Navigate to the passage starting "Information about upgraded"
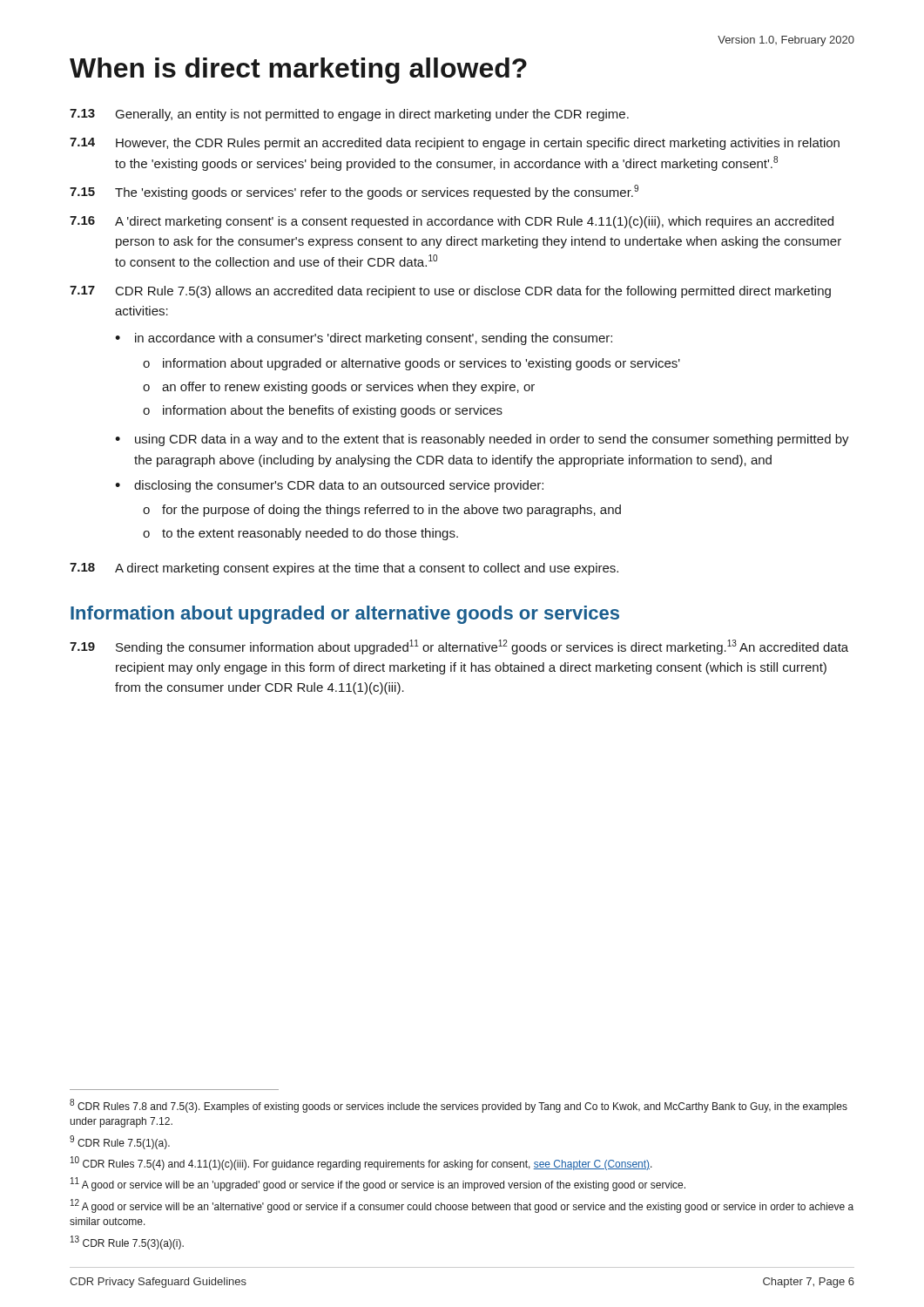Viewport: 924px width, 1307px height. (x=462, y=613)
